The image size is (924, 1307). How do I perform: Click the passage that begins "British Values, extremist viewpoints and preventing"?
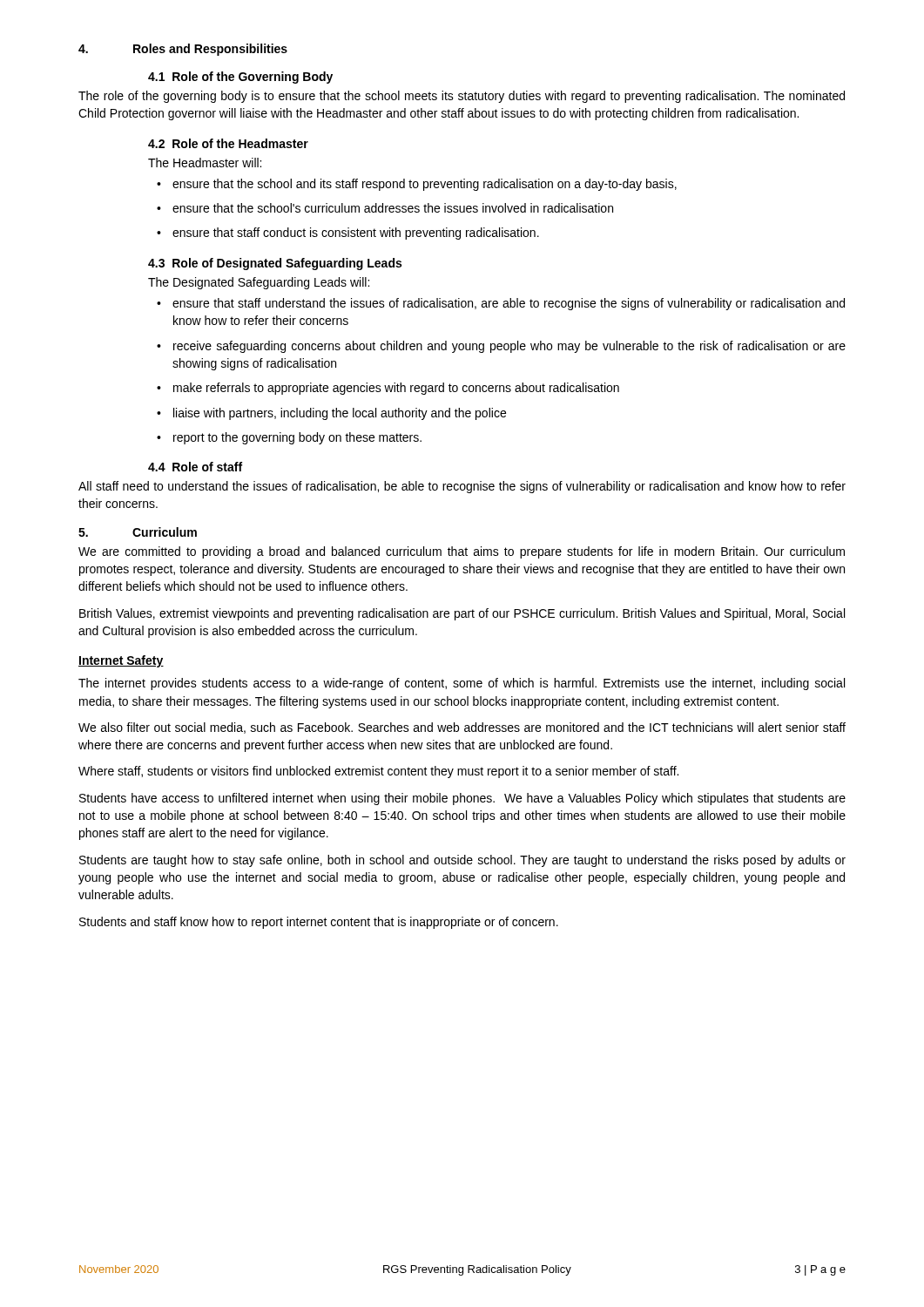click(462, 622)
